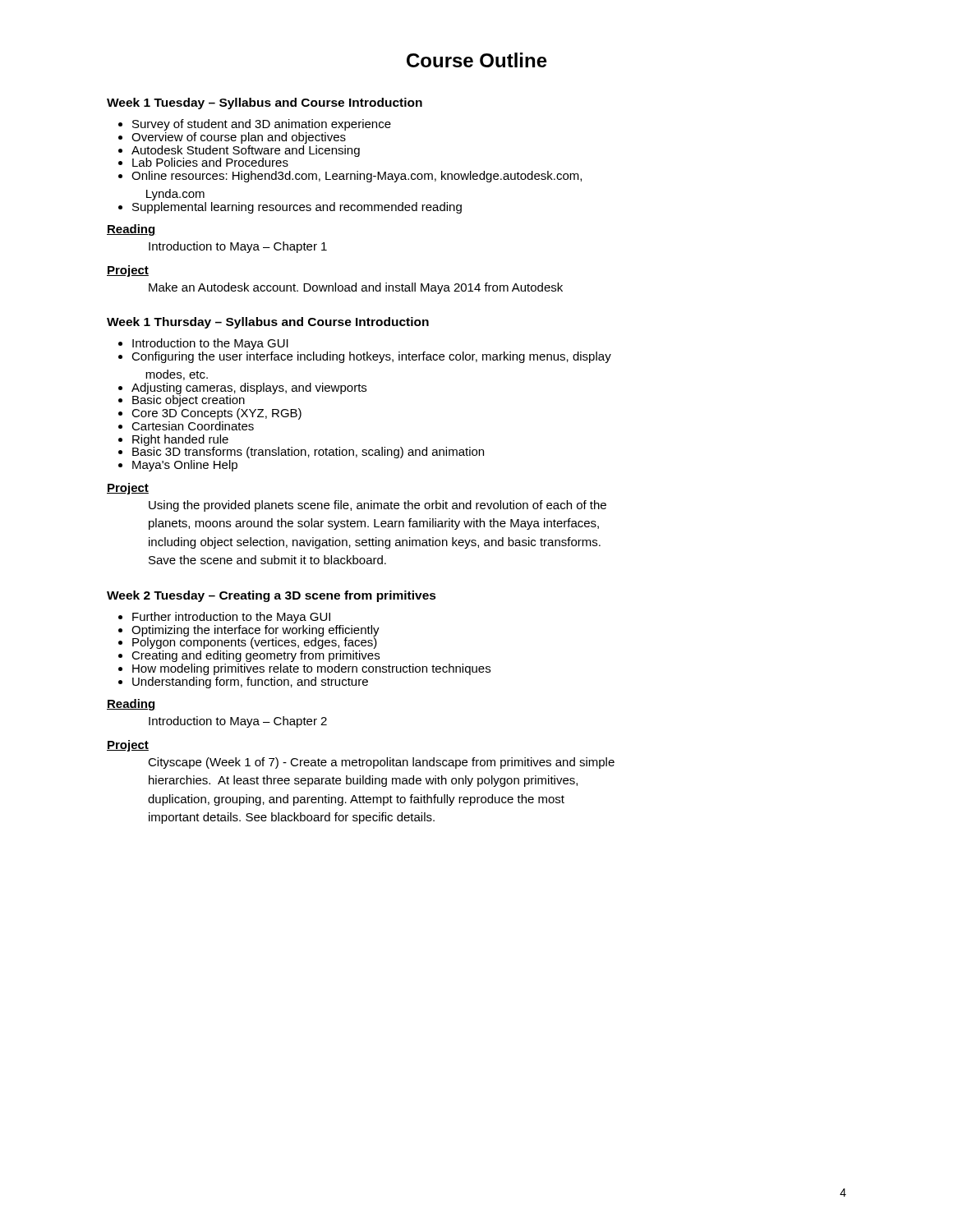Find the list item that reads "Introduction to the Maya GUI"
The width and height of the screenshot is (953, 1232).
(x=476, y=343)
